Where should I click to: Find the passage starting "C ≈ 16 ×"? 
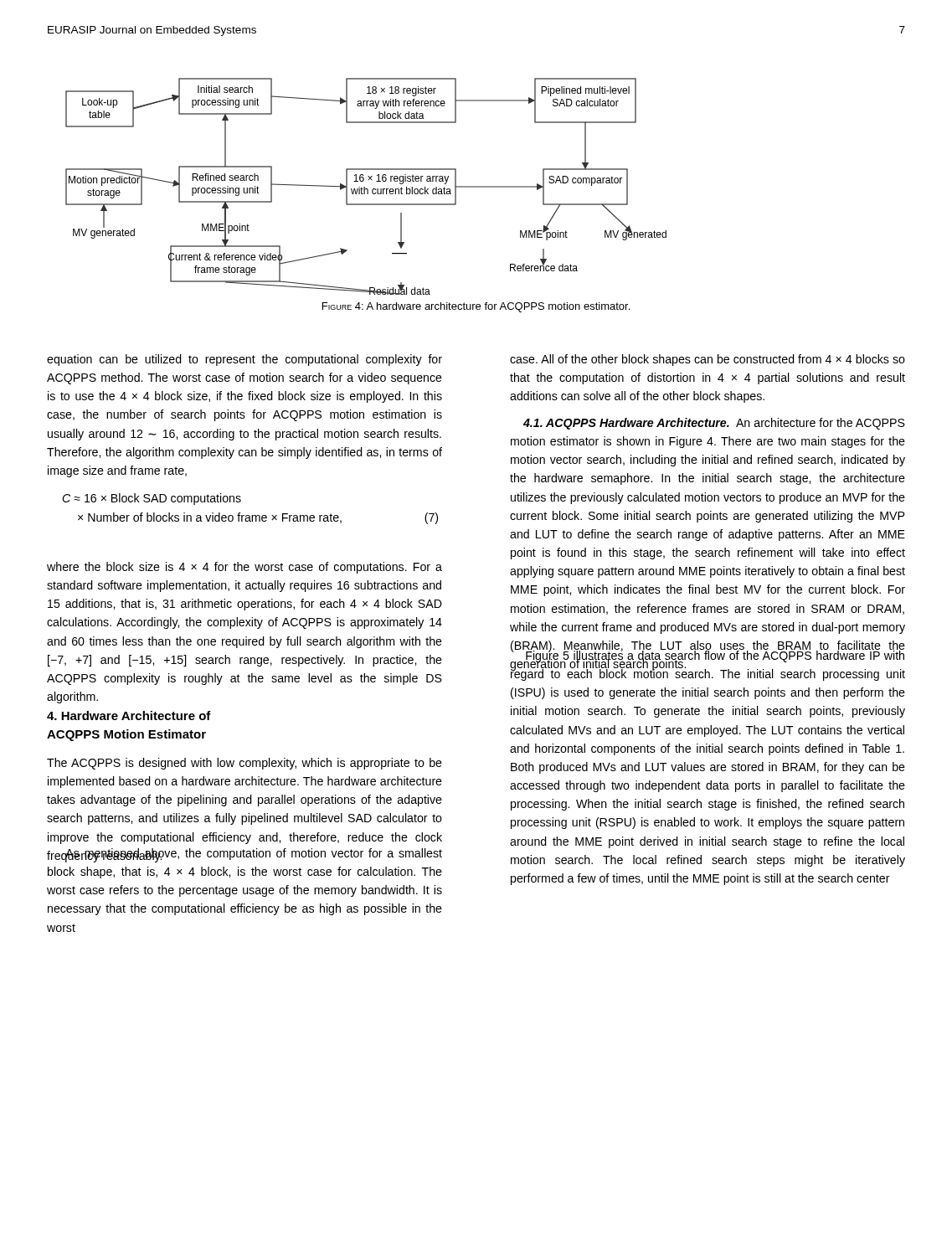click(x=245, y=509)
